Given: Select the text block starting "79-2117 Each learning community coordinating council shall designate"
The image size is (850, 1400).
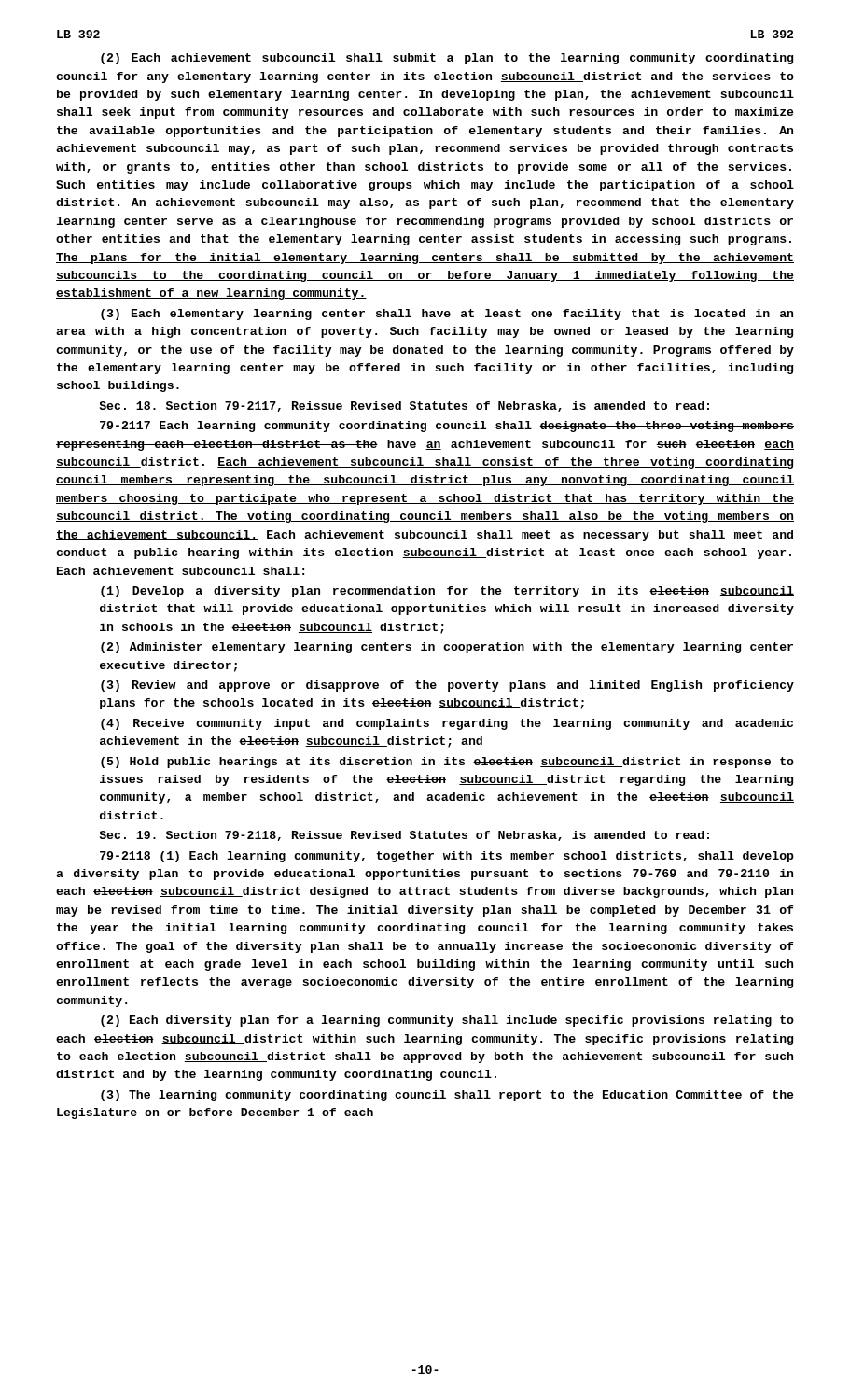Looking at the screenshot, I should [425, 499].
